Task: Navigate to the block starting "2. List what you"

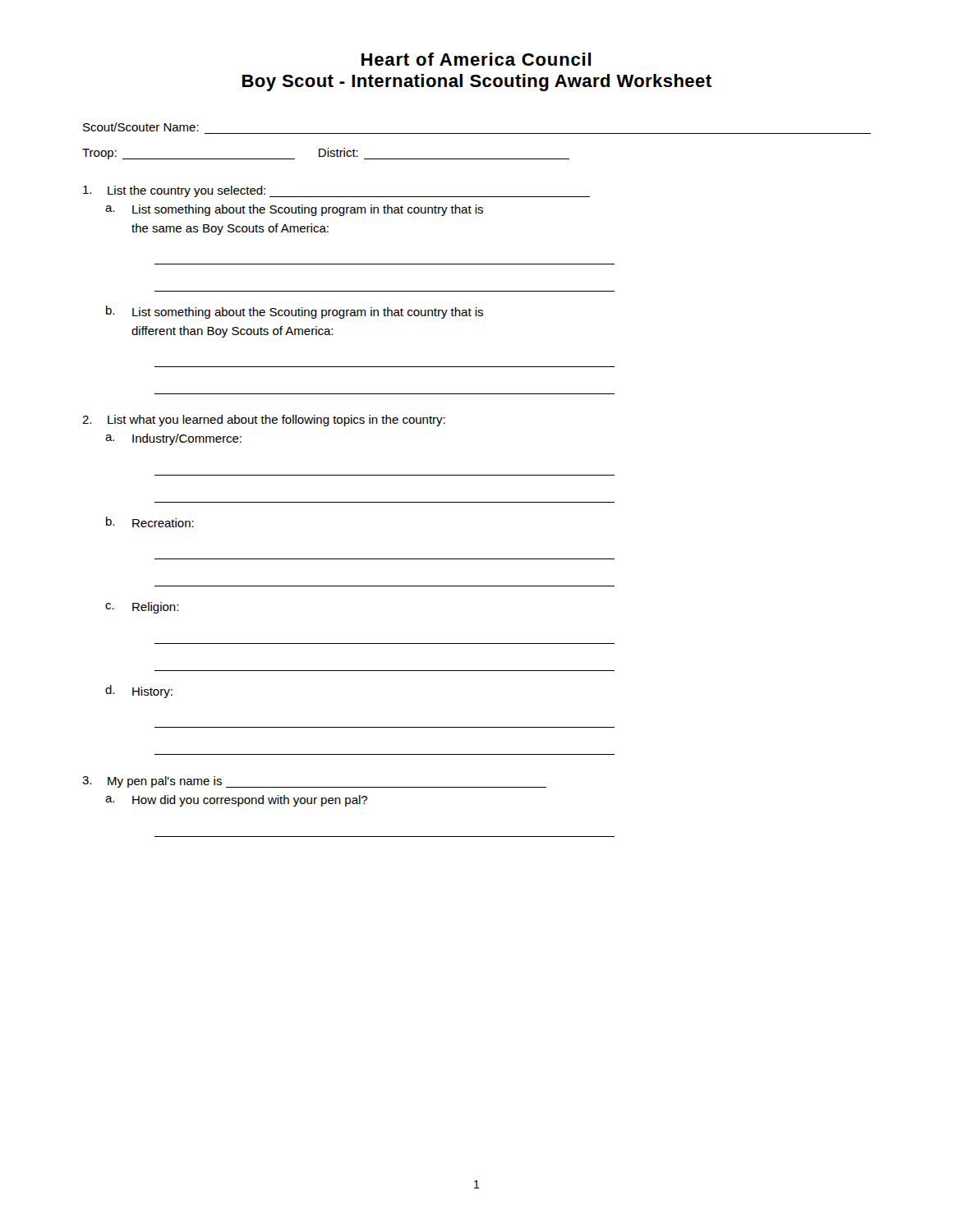Action: click(476, 584)
